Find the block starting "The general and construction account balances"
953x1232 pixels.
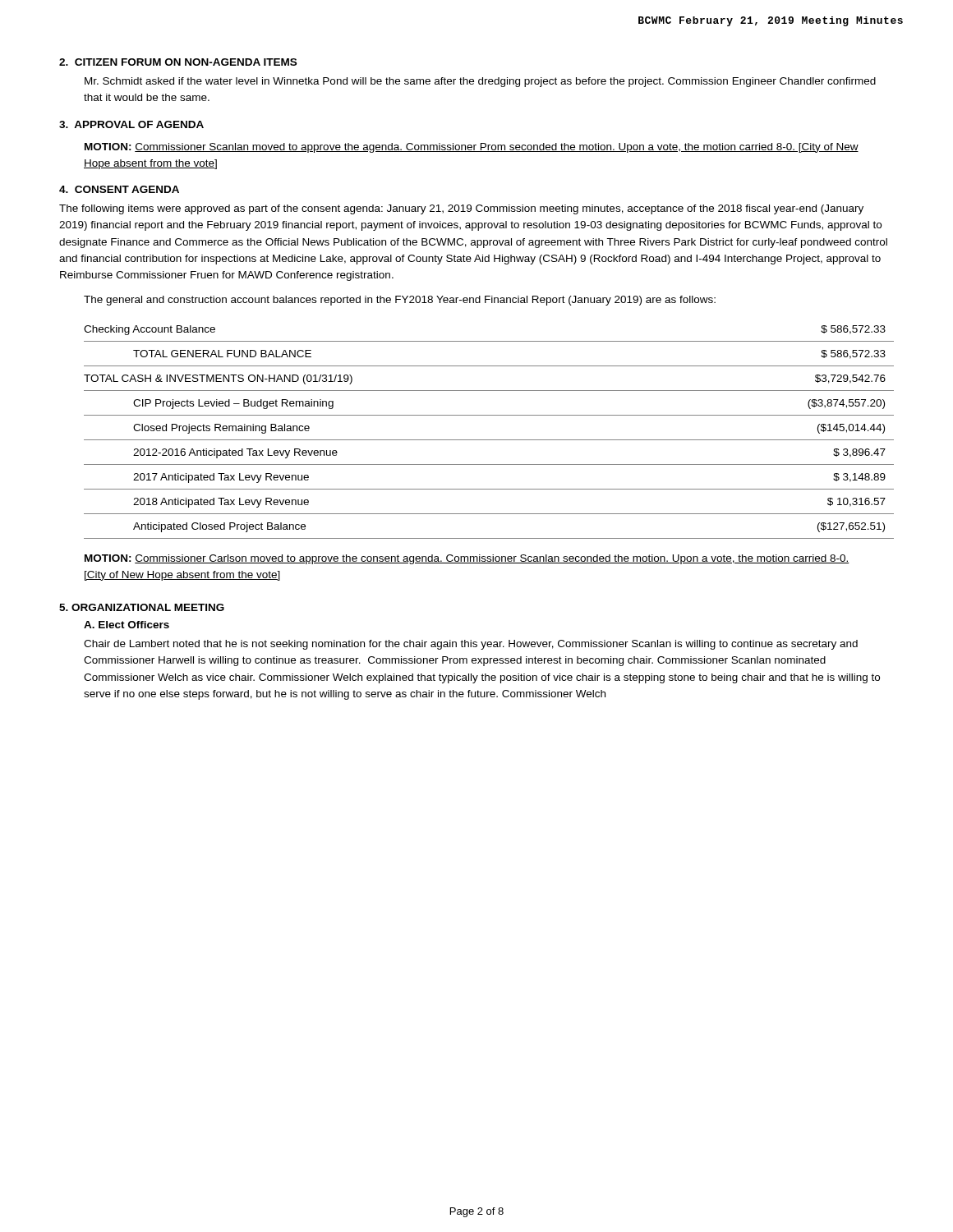(x=400, y=300)
